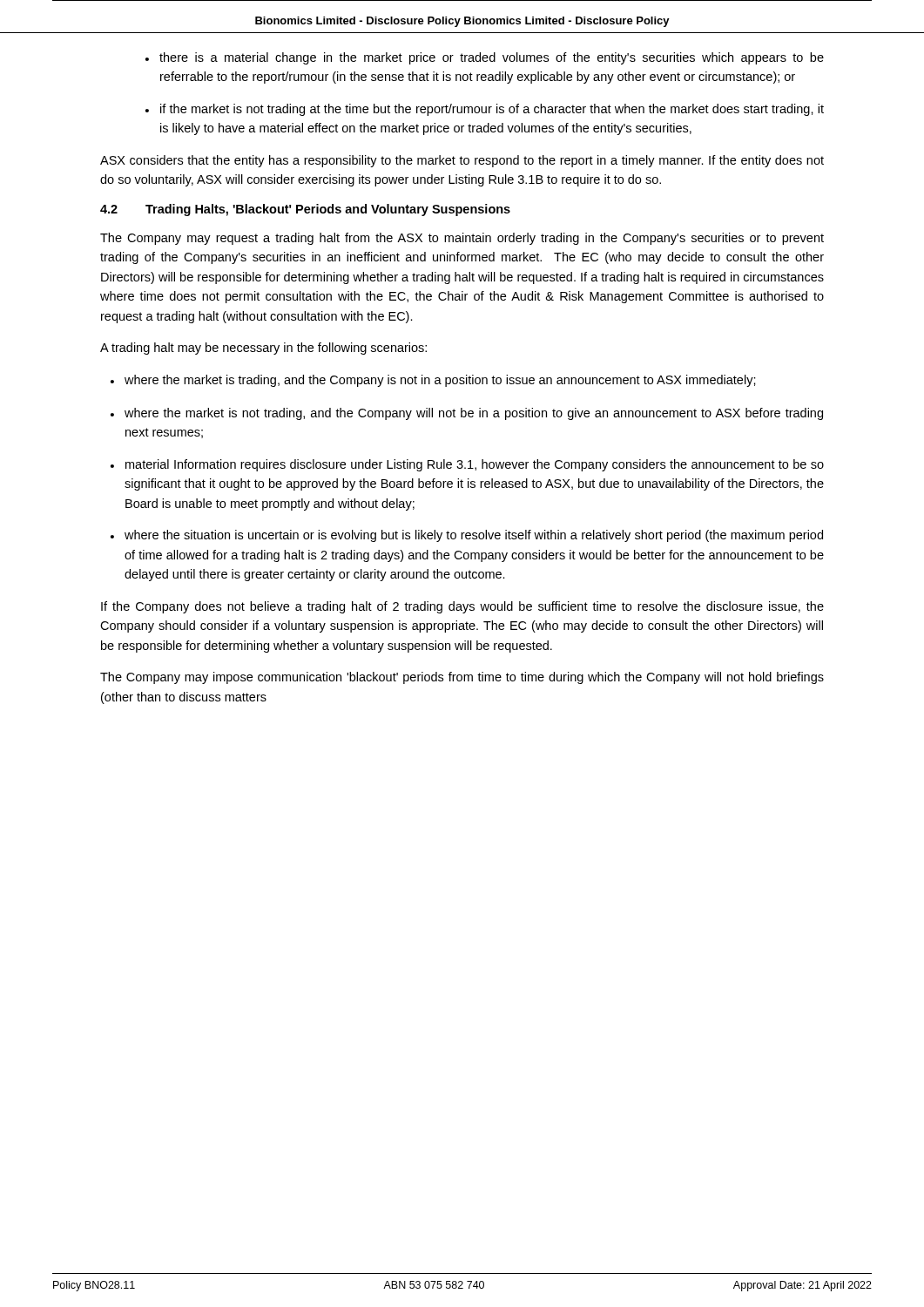The height and width of the screenshot is (1307, 924).
Task: Find the element starting "The Company may request a trading halt"
Action: 462,277
